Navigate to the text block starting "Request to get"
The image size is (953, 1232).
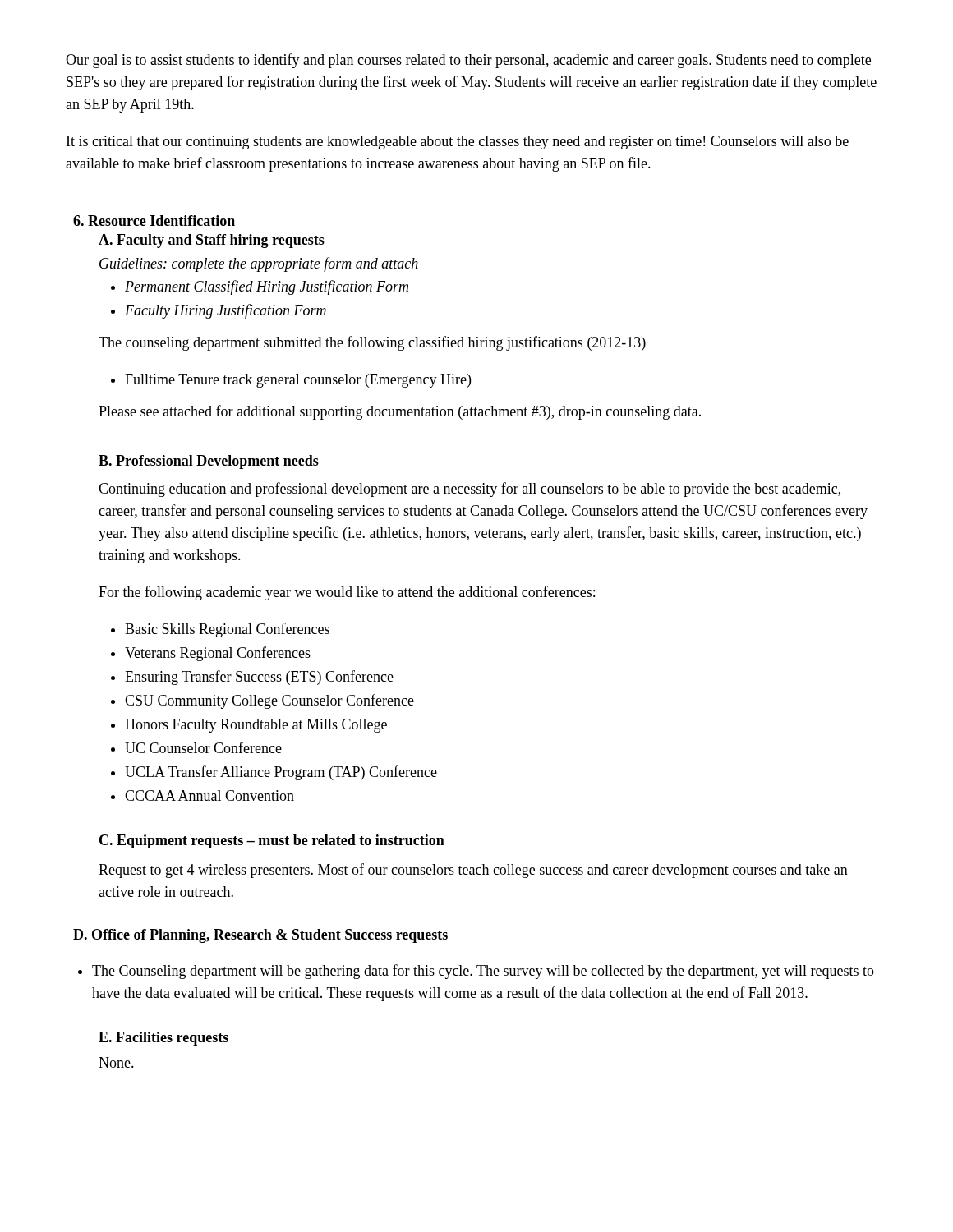pos(473,881)
